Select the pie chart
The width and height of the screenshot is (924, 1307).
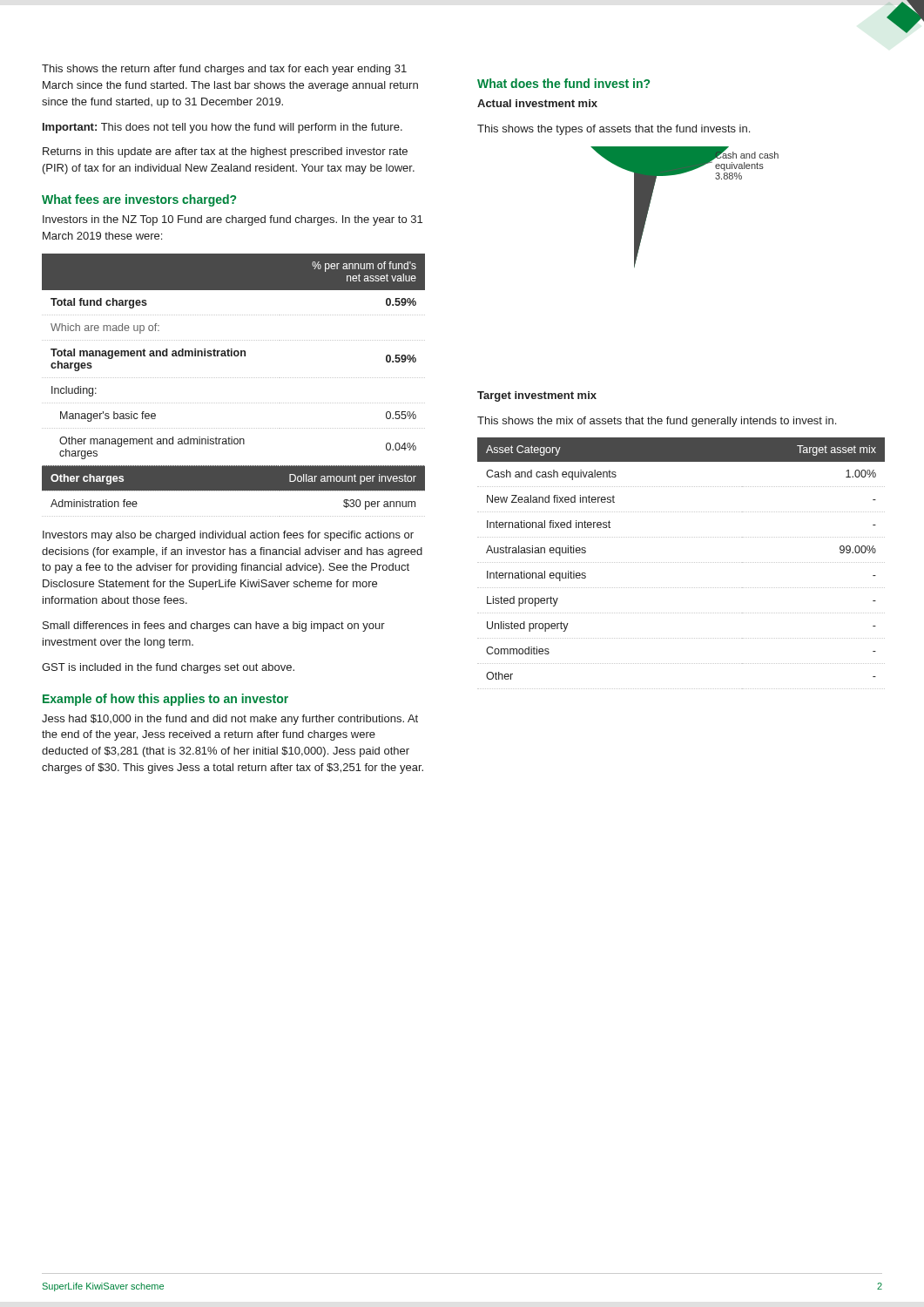pos(681,261)
